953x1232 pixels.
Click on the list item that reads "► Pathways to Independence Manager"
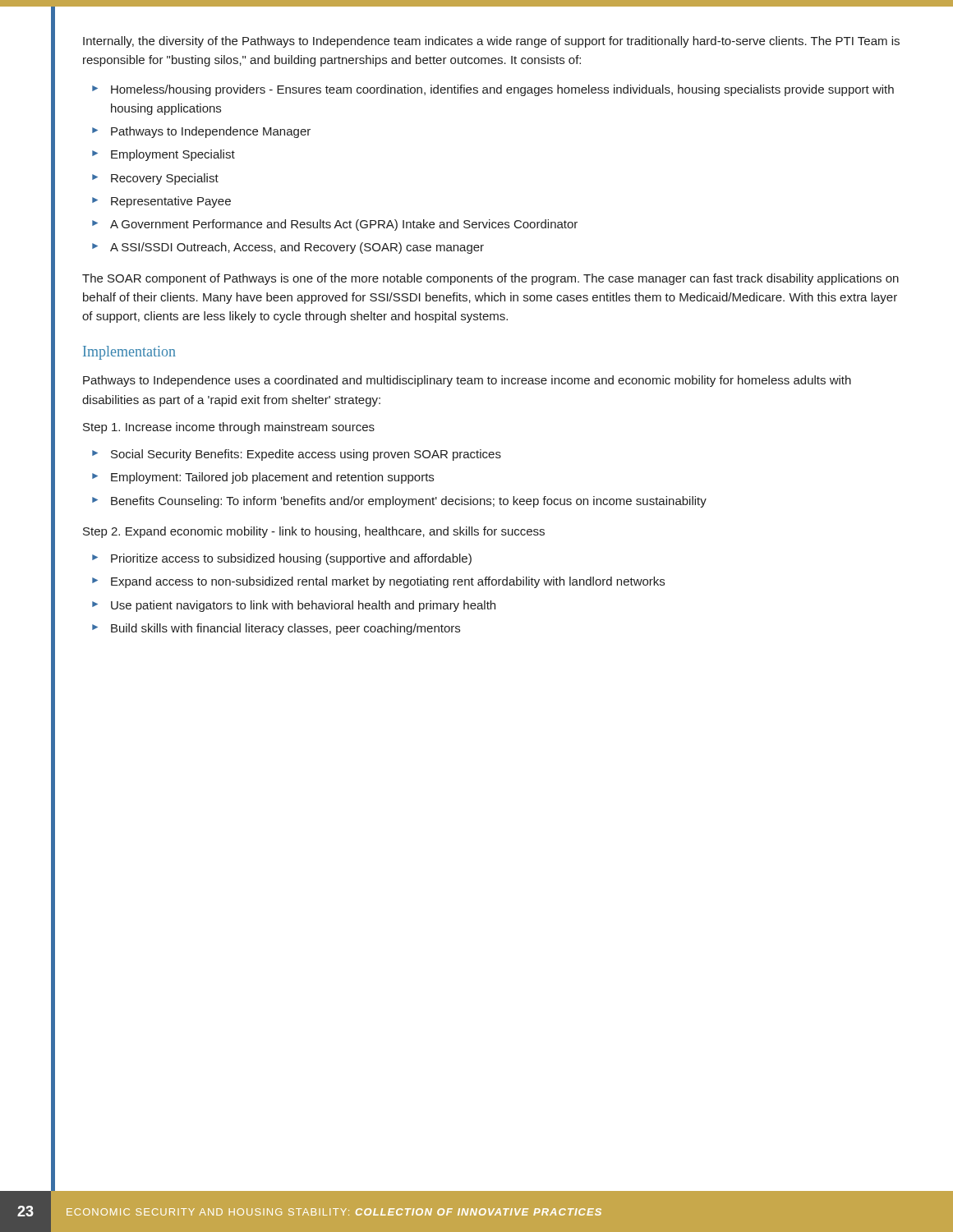[x=201, y=131]
